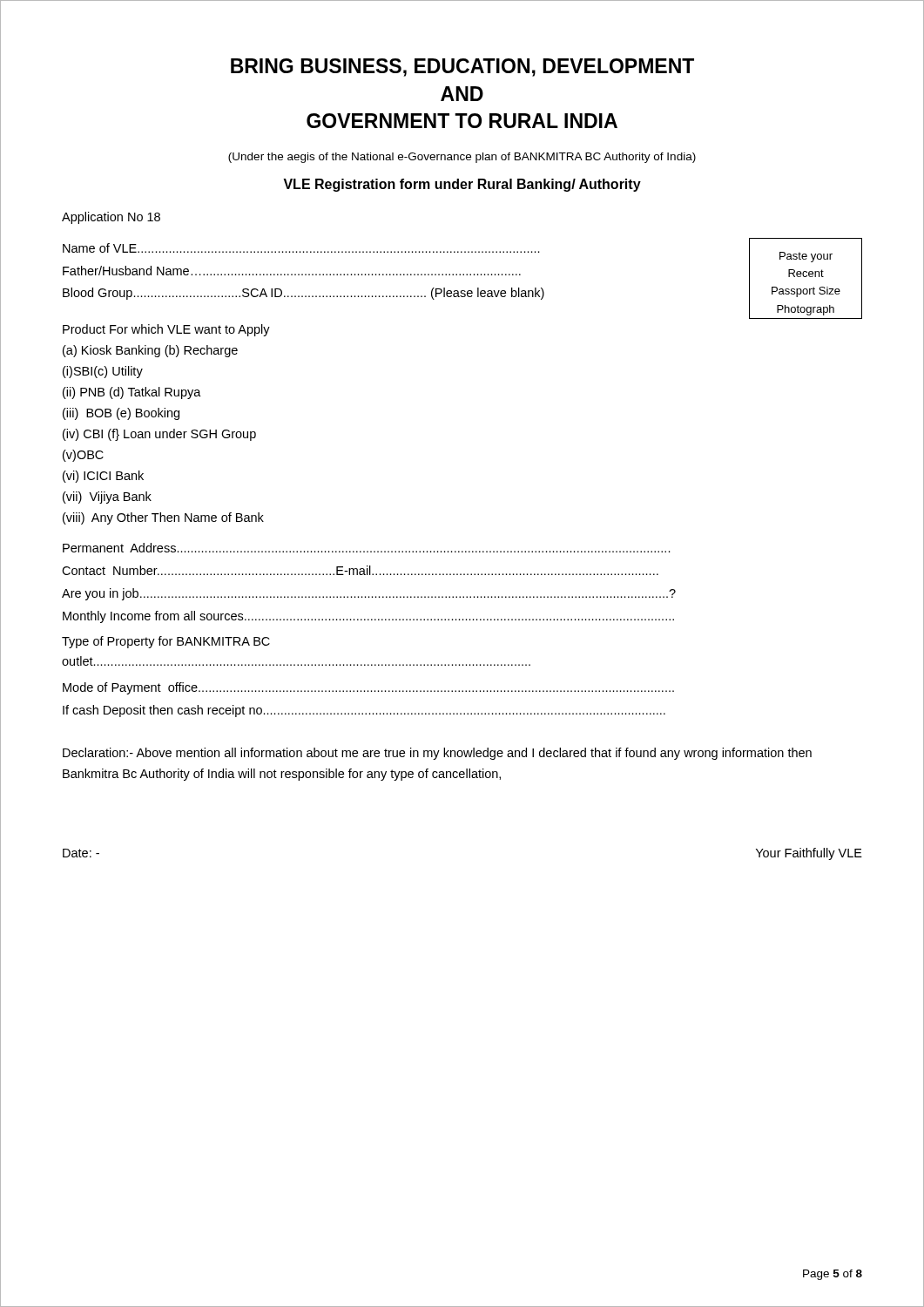Where is the title that starts "BRING BUSINESS, EDUCATION, DEVELOPMENTANDGOVERNMENT TO RURAL"?
The height and width of the screenshot is (1307, 924).
pyautogui.click(x=462, y=95)
